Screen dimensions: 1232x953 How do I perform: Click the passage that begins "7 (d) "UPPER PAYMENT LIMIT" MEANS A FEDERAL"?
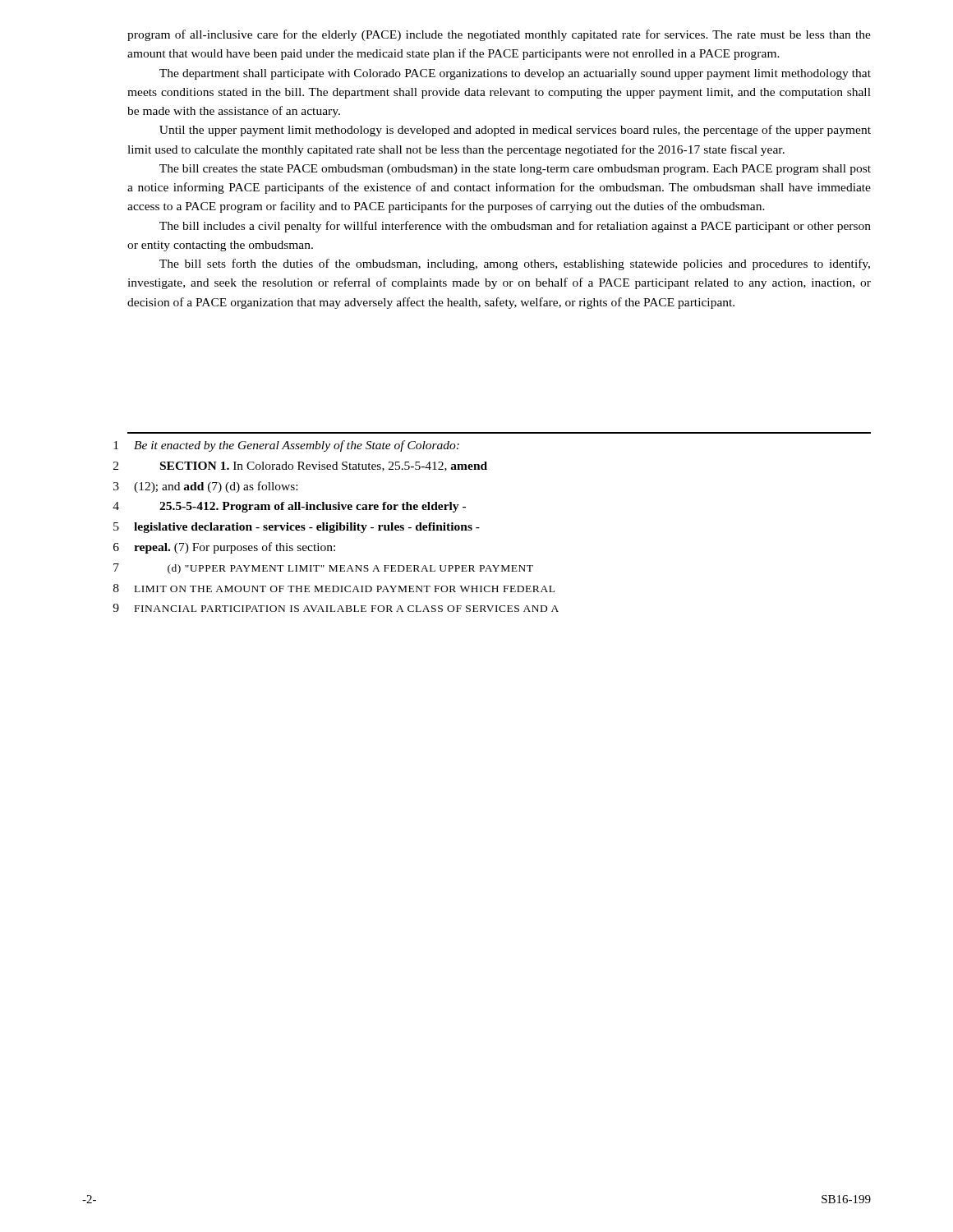[476, 568]
